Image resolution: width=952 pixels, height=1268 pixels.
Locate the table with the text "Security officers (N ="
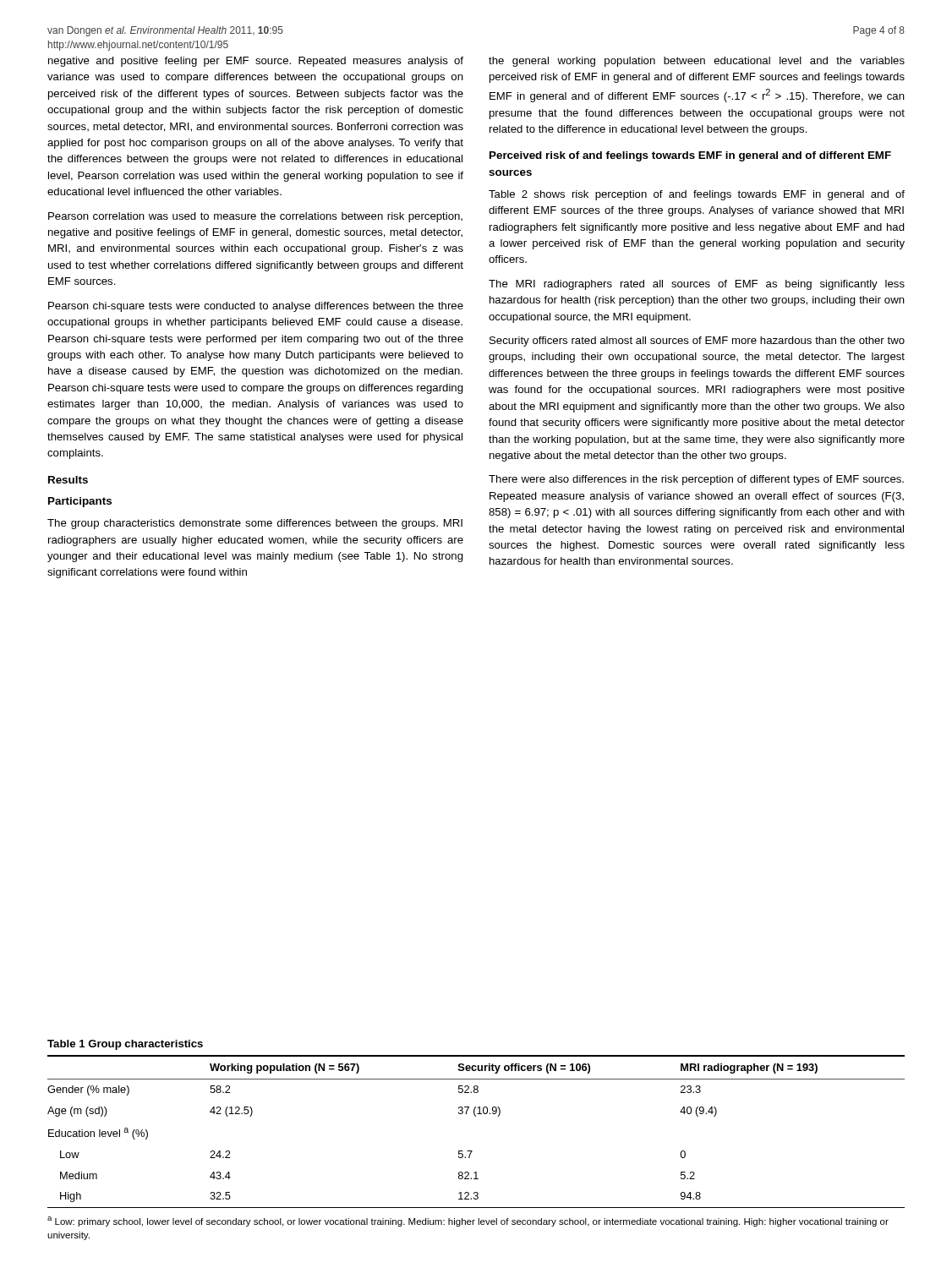(476, 1131)
